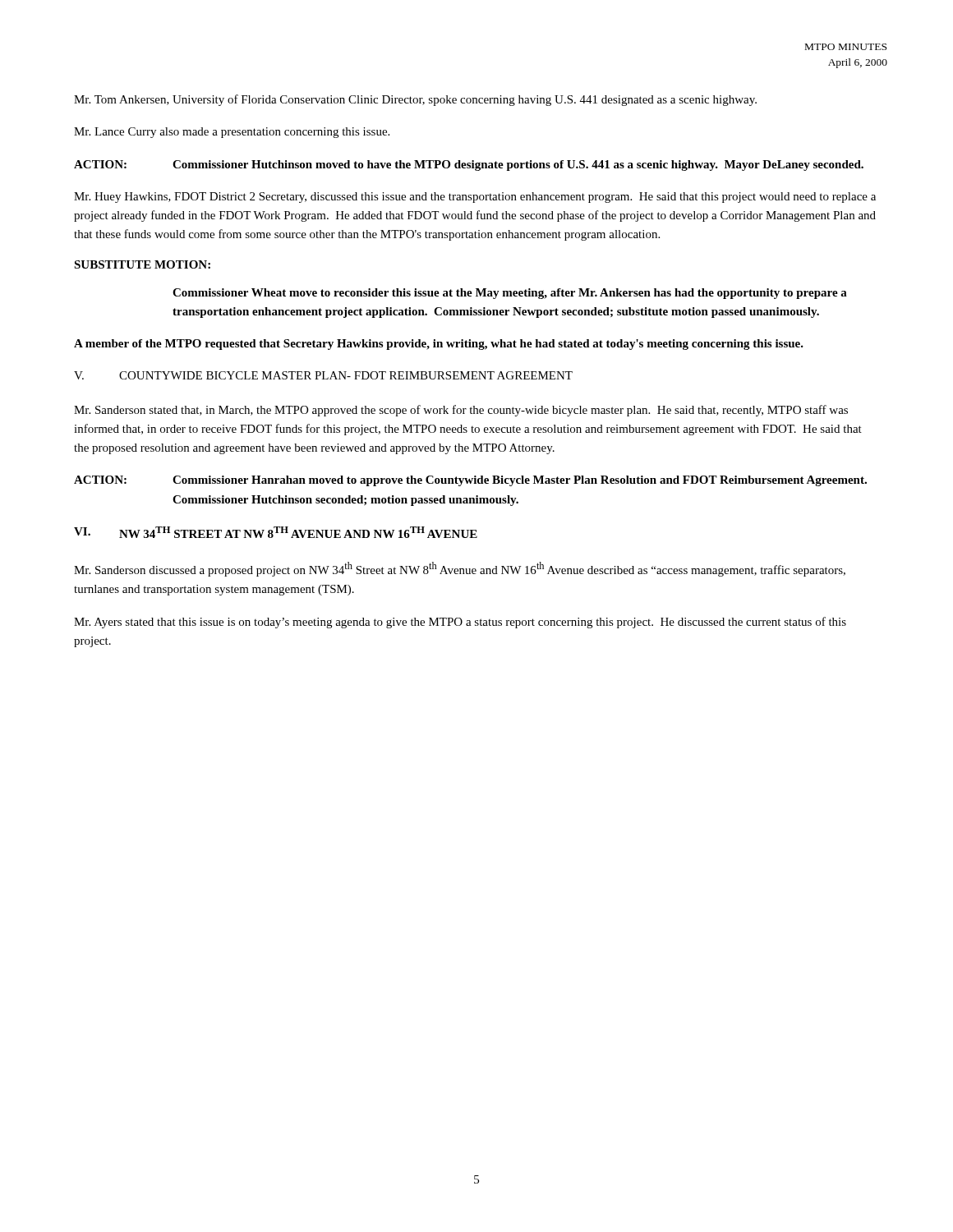Viewport: 953px width, 1232px height.
Task: Locate the text starting "ACTION: Commissioner Hutchinson moved"
Action: (x=469, y=164)
